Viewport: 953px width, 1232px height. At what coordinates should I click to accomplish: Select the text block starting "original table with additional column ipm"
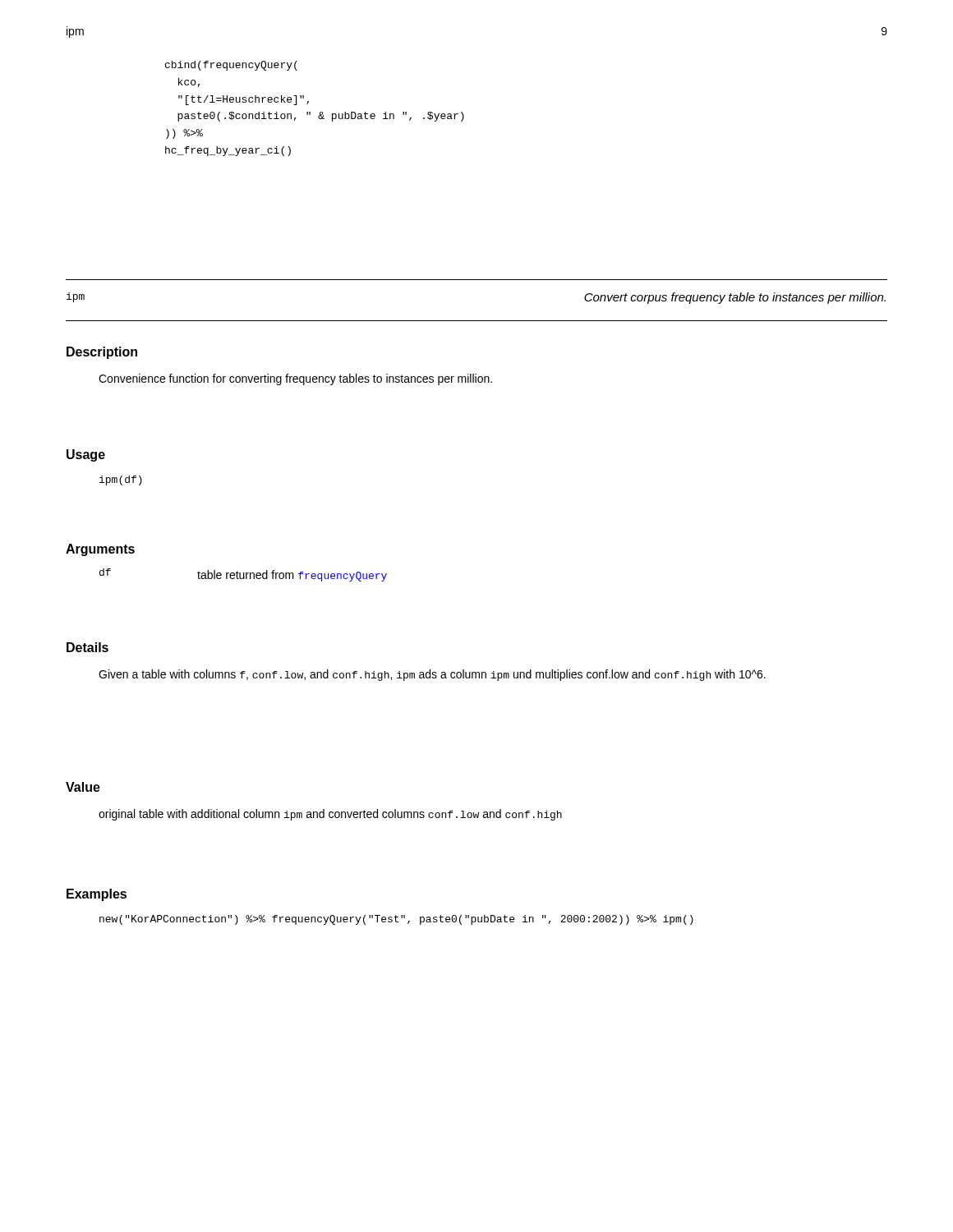pos(331,814)
